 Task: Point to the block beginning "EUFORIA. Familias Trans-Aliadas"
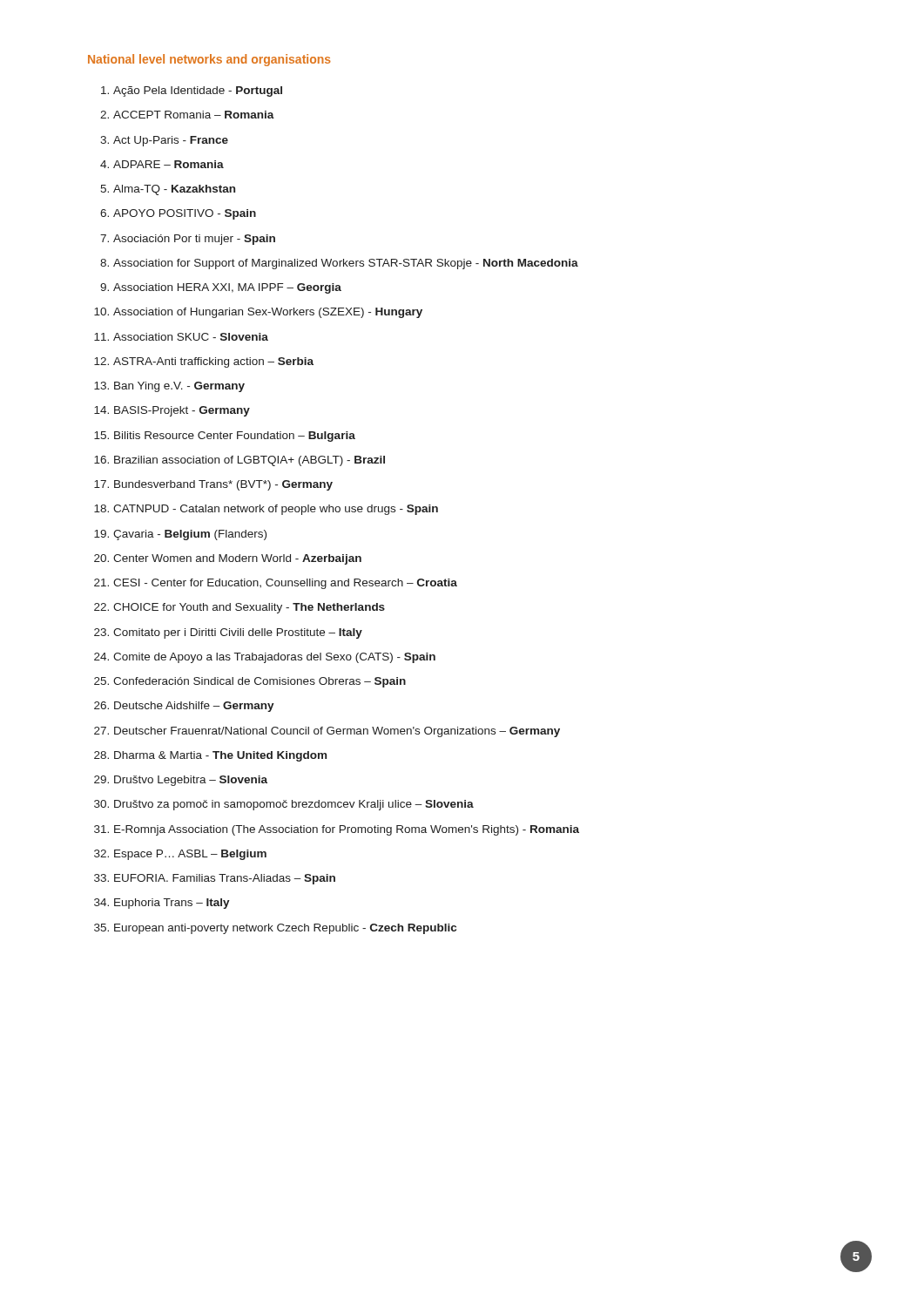click(225, 879)
